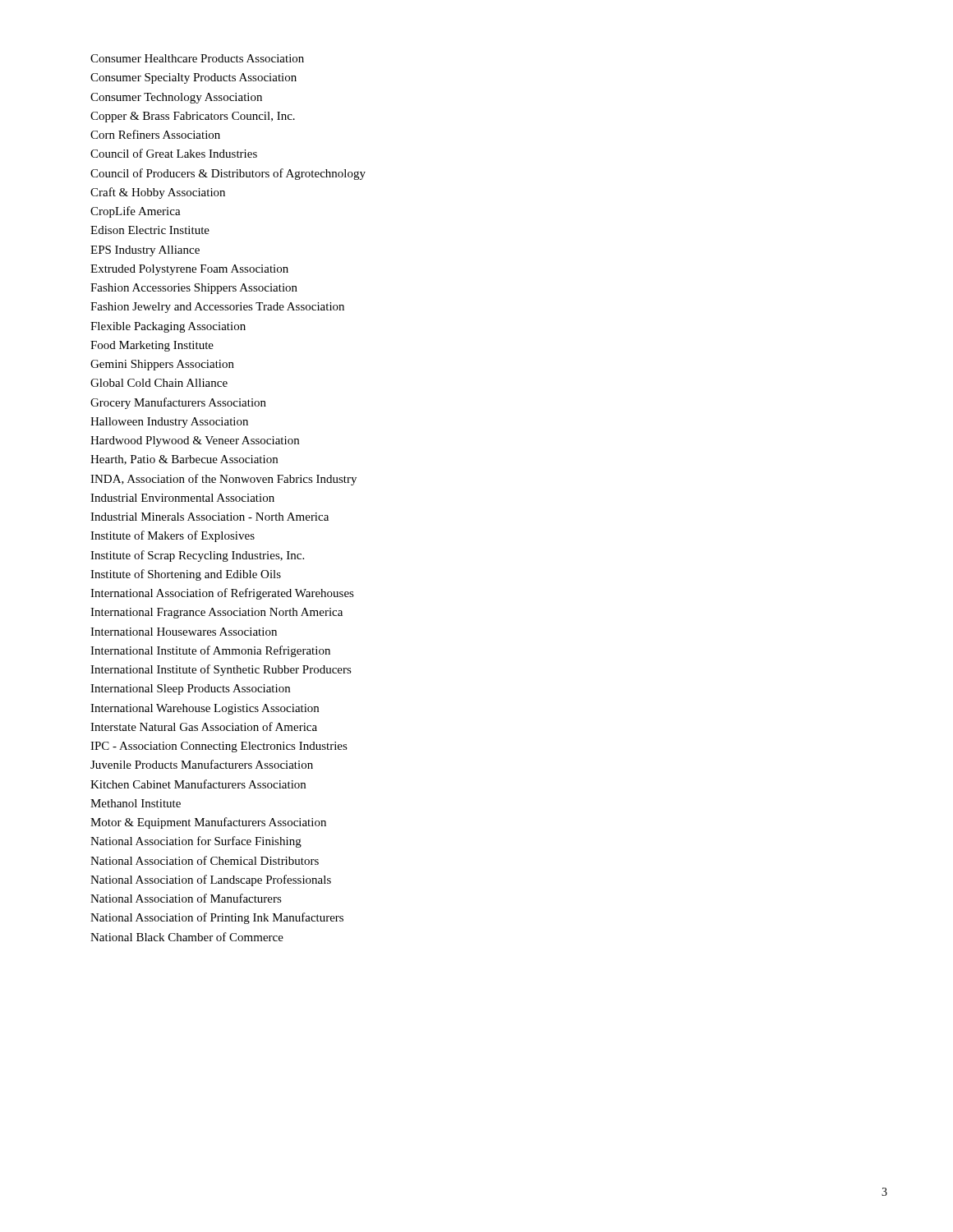Locate the text "Edison Electric Institute"

[x=150, y=230]
